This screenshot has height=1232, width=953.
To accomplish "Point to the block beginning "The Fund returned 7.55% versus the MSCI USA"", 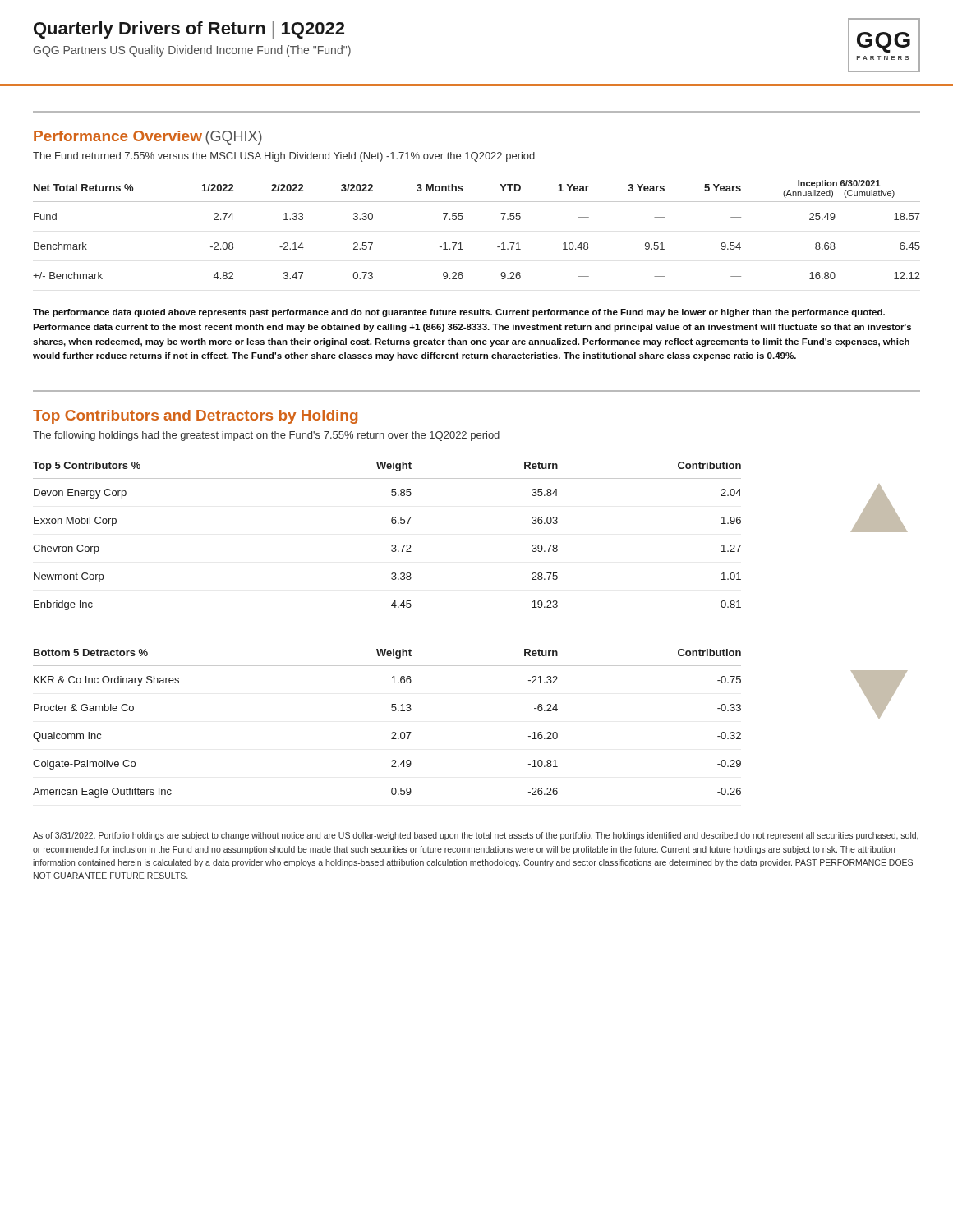I will tap(284, 156).
